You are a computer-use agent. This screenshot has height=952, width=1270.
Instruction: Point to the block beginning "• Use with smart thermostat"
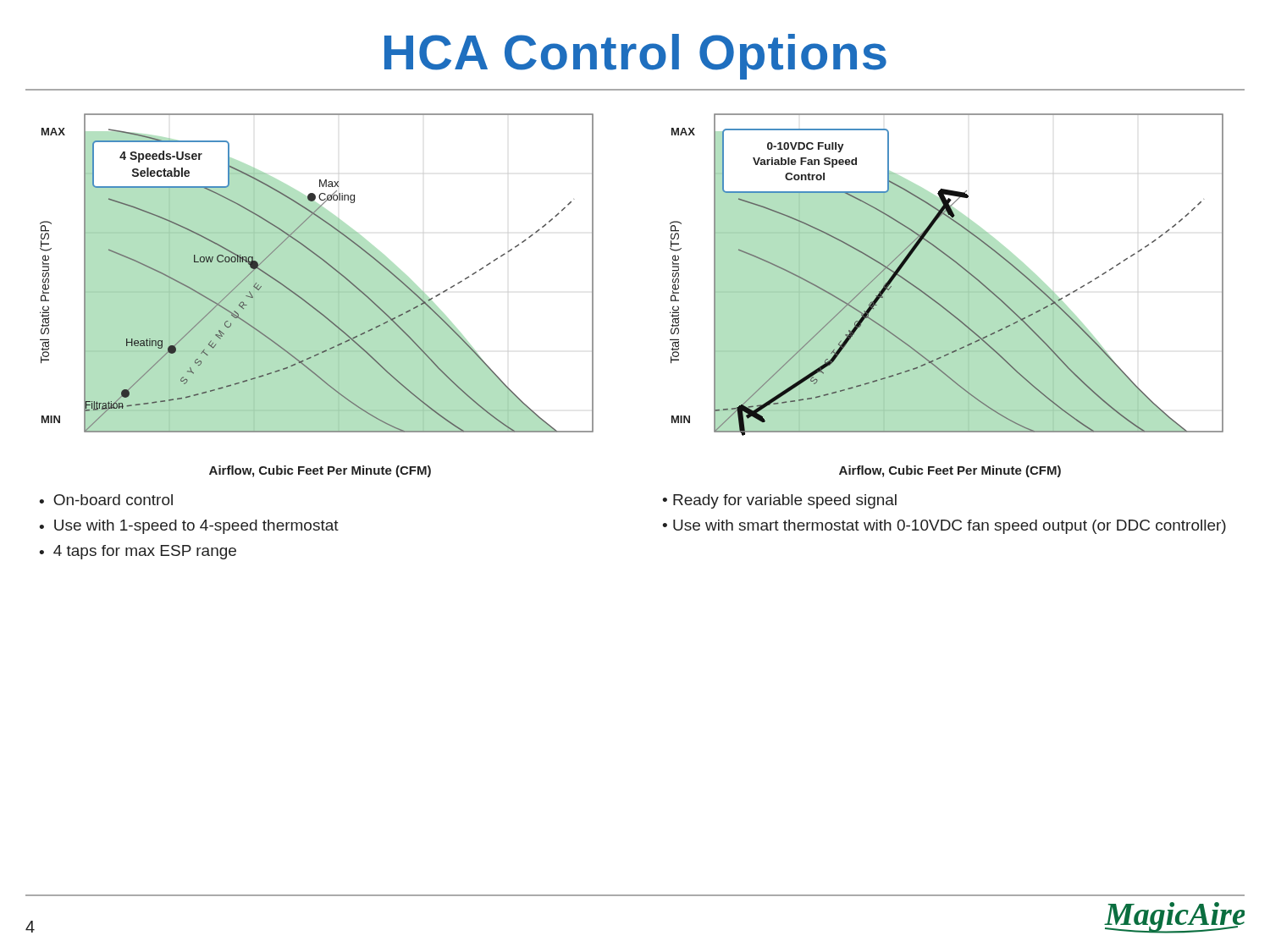coord(944,525)
